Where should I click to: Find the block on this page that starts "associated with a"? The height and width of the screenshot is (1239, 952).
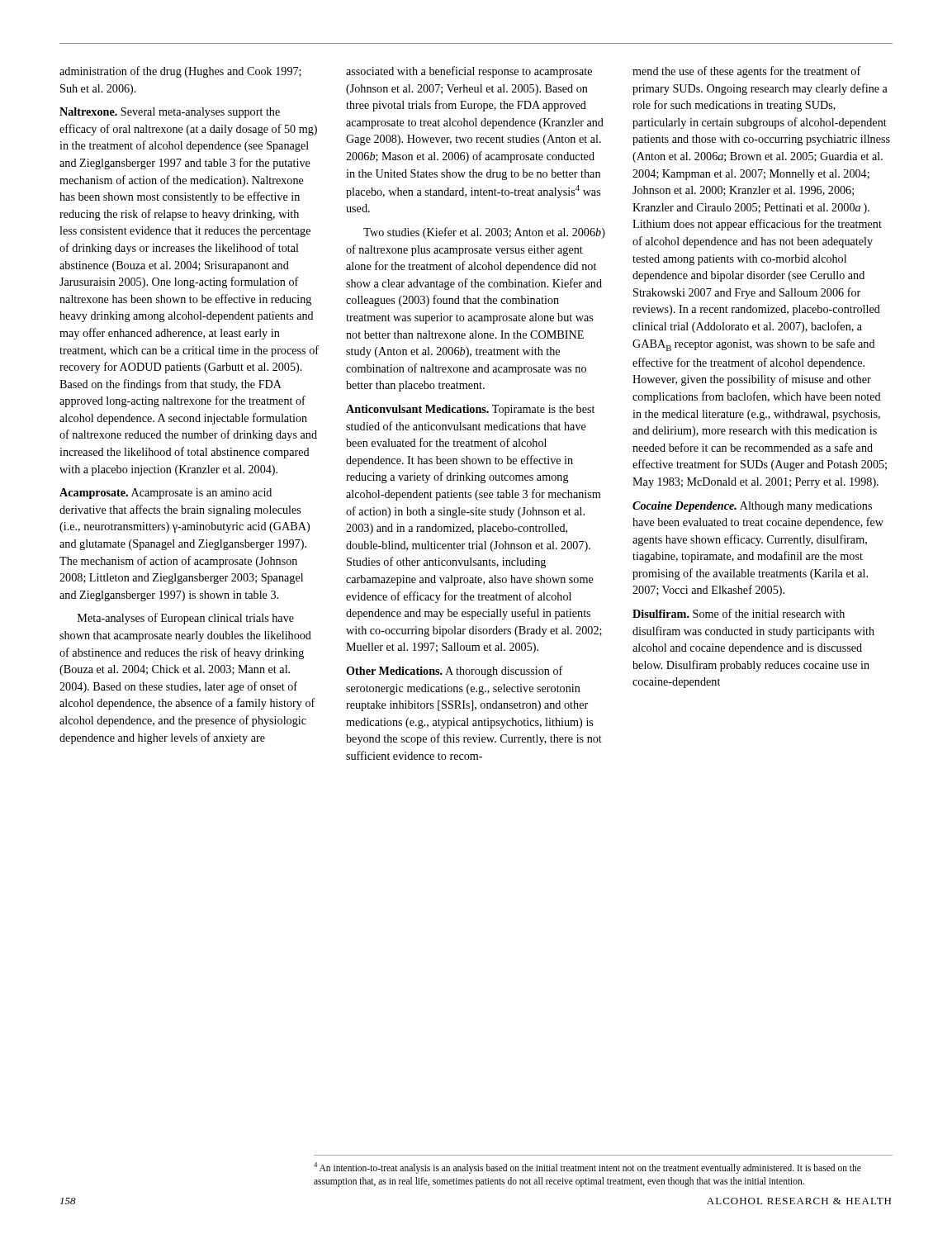pyautogui.click(x=476, y=414)
